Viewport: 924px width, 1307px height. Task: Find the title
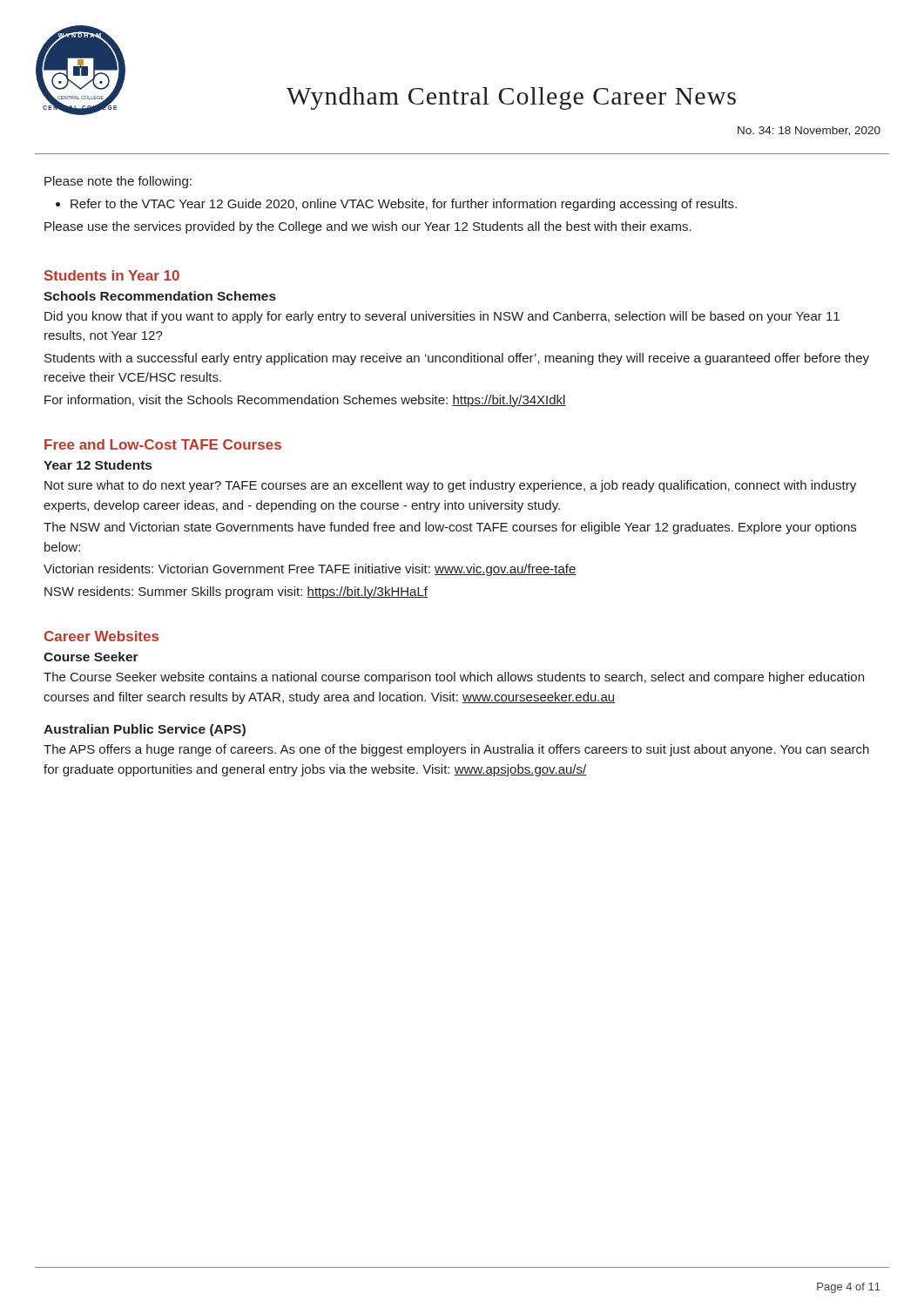[512, 95]
